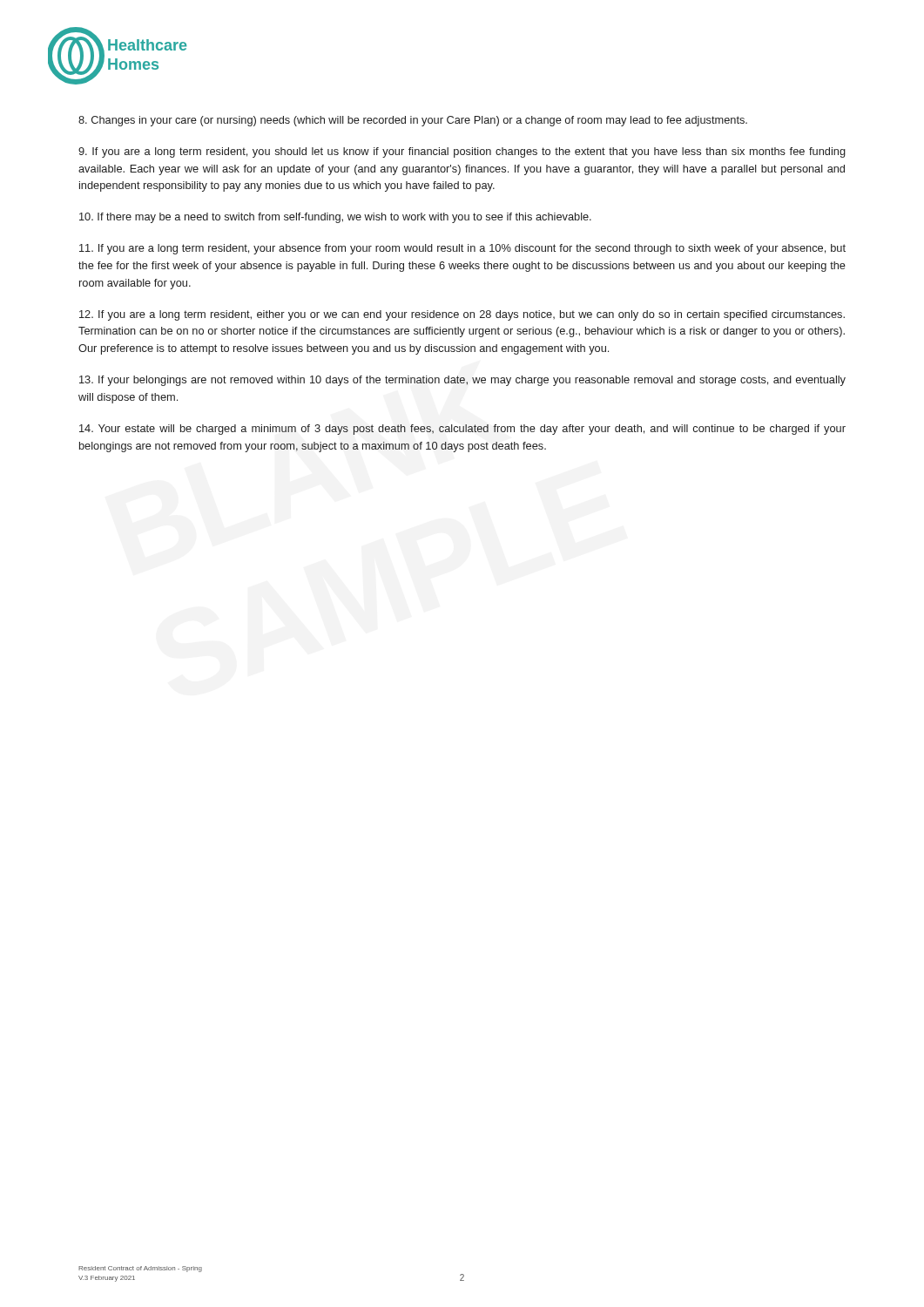The height and width of the screenshot is (1307, 924).
Task: Click the passage that begins "Changes in your"
Action: 413,120
